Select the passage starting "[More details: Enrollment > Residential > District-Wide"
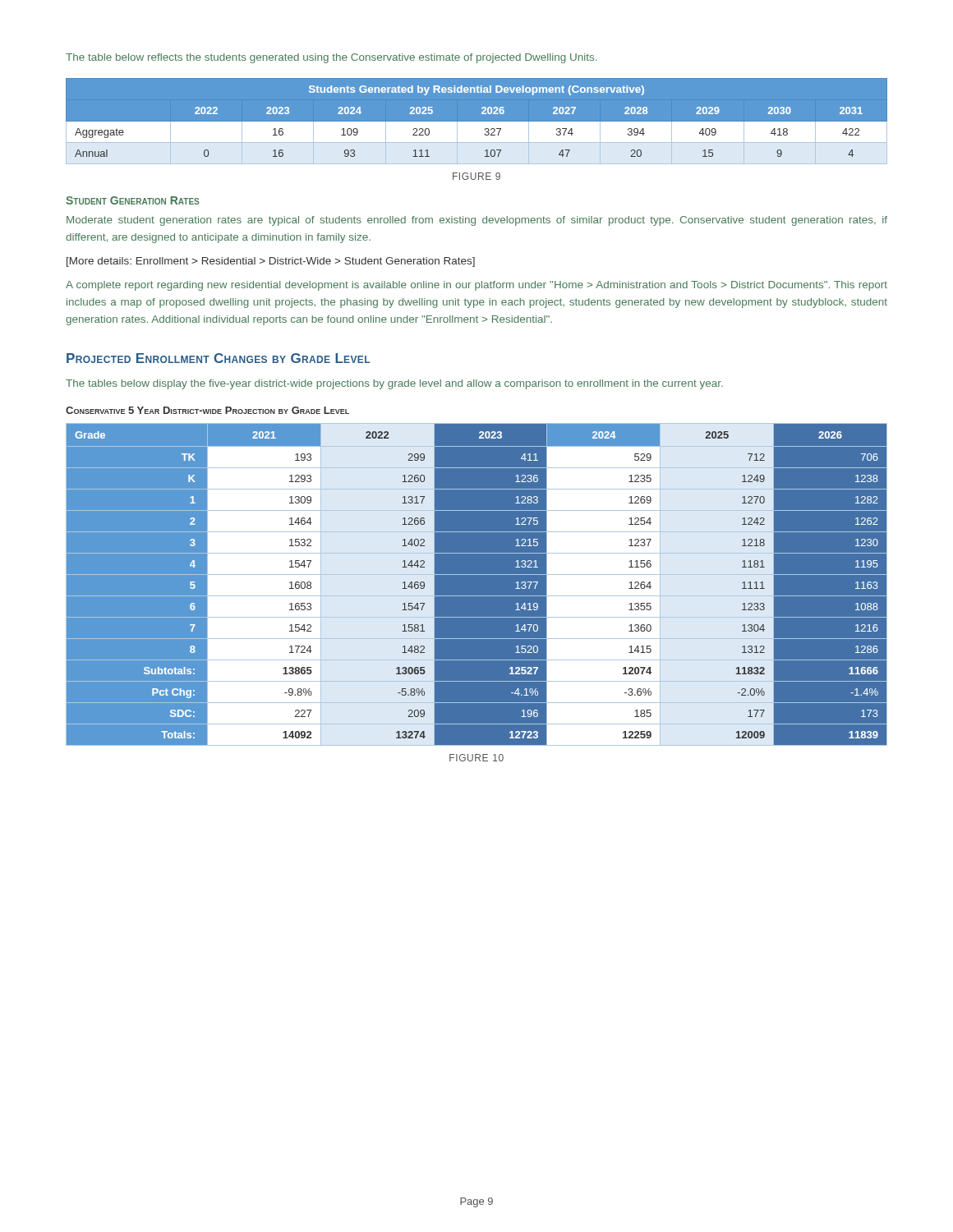This screenshot has height=1232, width=953. tap(271, 261)
